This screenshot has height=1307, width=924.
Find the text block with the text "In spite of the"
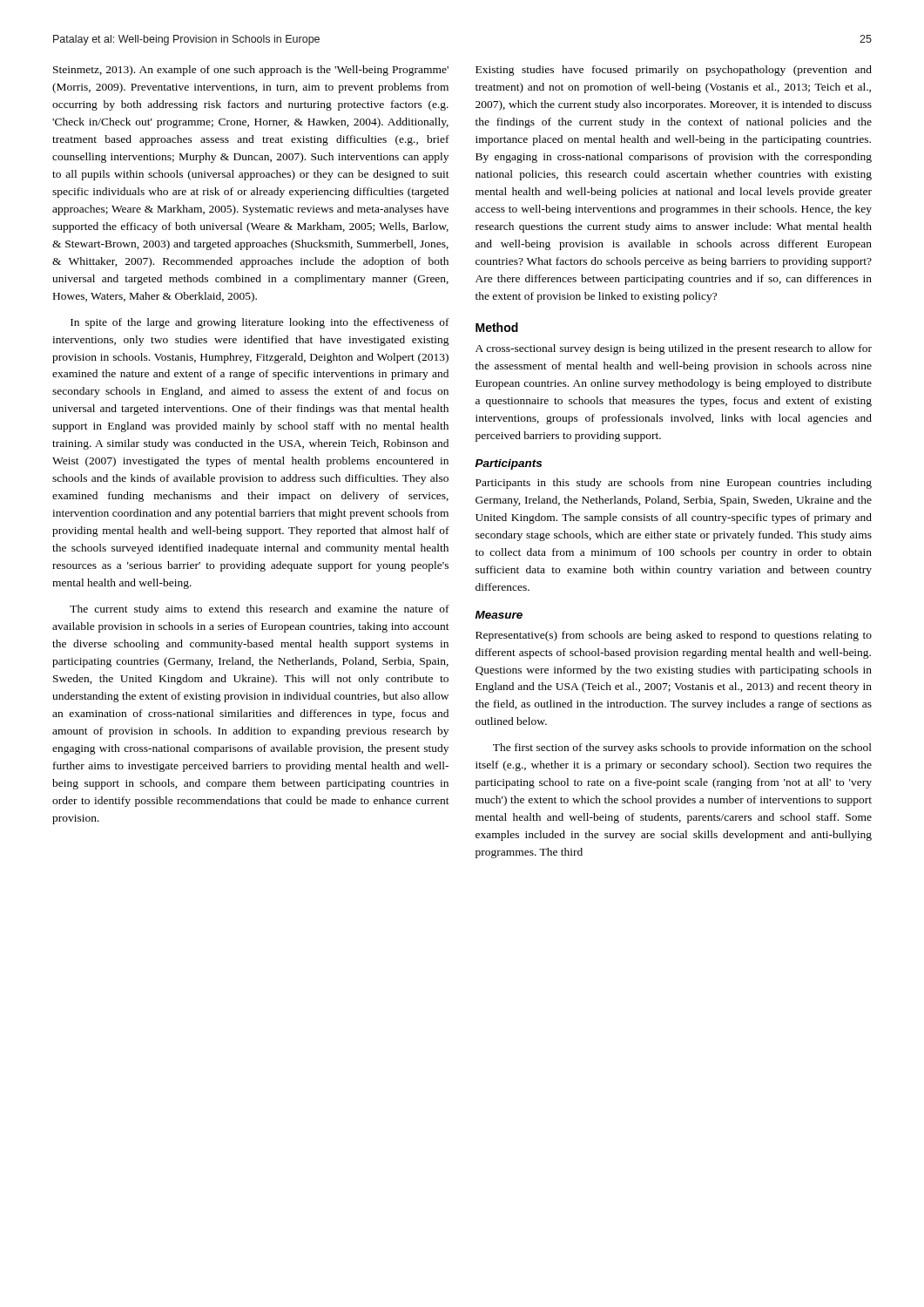(x=251, y=452)
